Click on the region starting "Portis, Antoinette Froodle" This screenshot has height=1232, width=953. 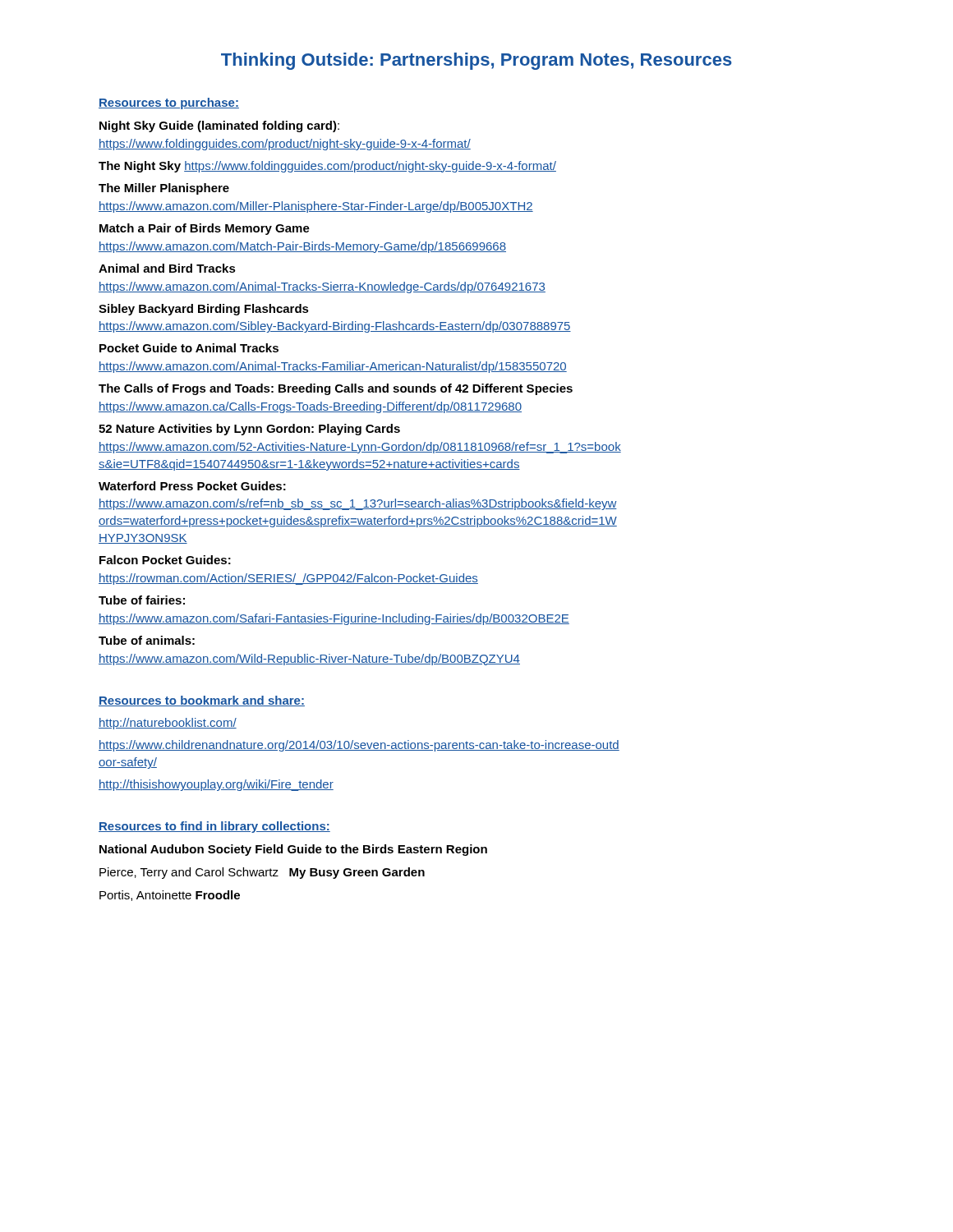170,896
